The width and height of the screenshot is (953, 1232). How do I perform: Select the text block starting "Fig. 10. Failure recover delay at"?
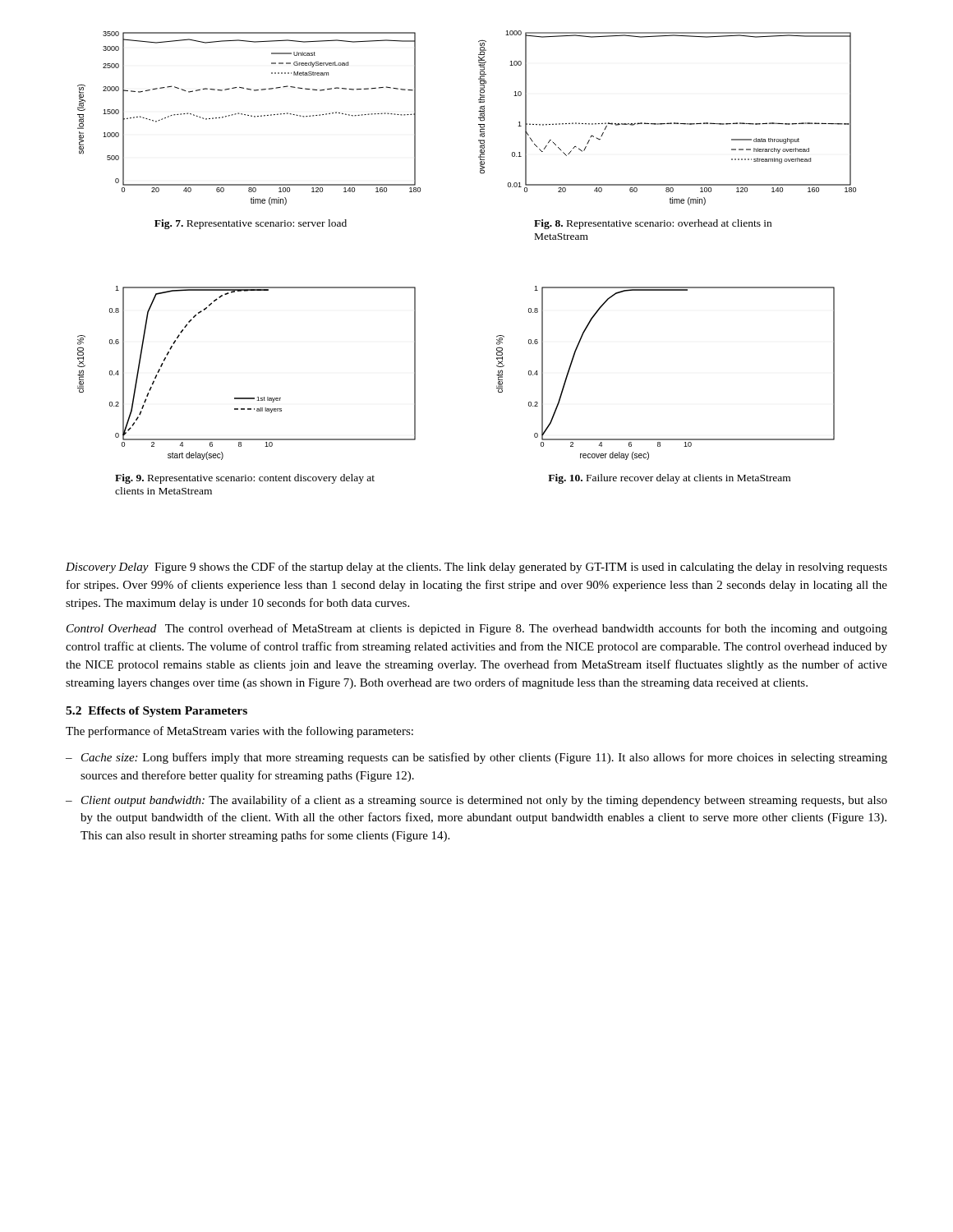click(670, 478)
